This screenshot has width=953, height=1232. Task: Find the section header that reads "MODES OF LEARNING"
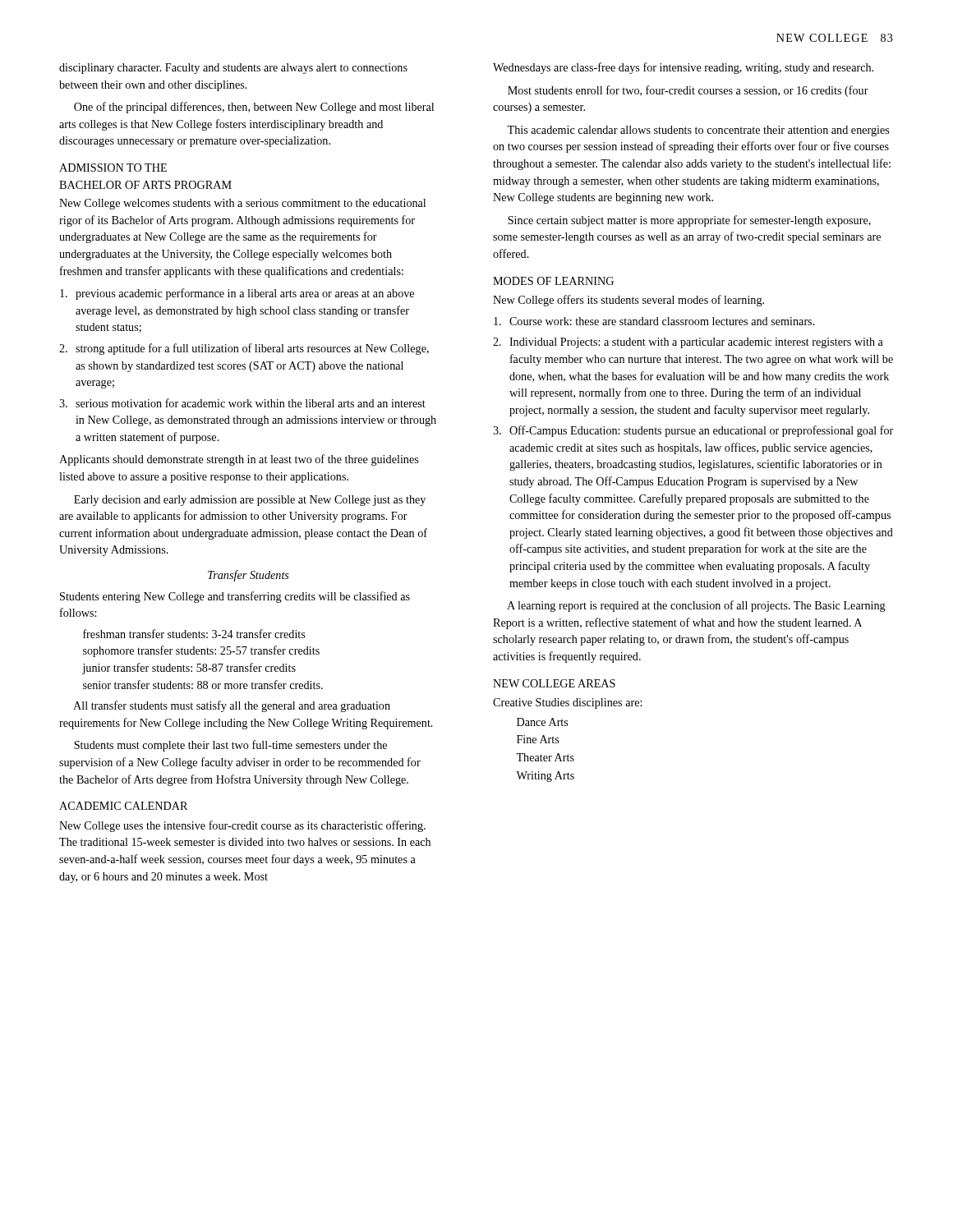click(x=553, y=281)
